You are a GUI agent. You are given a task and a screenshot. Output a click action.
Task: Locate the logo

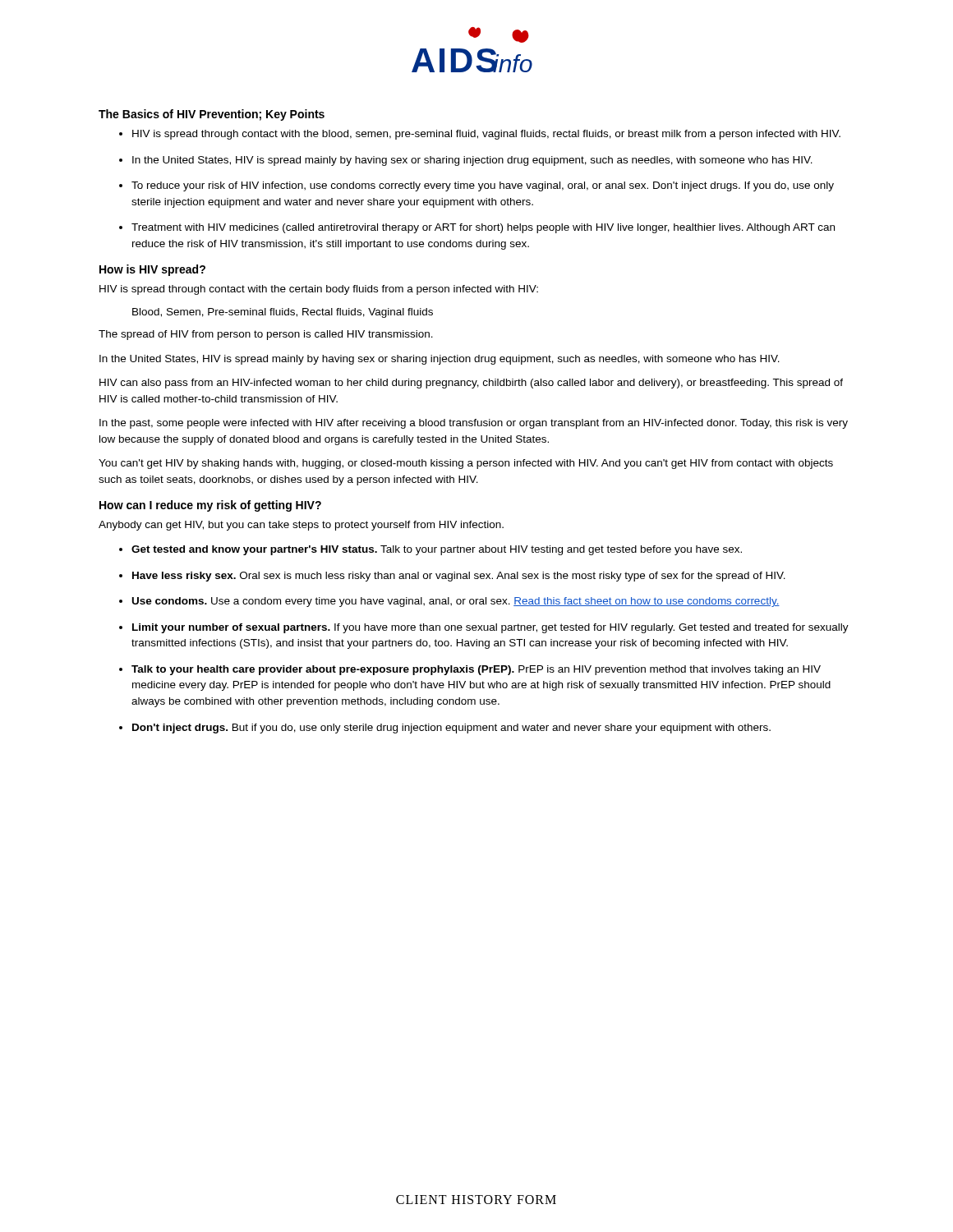pos(476,59)
